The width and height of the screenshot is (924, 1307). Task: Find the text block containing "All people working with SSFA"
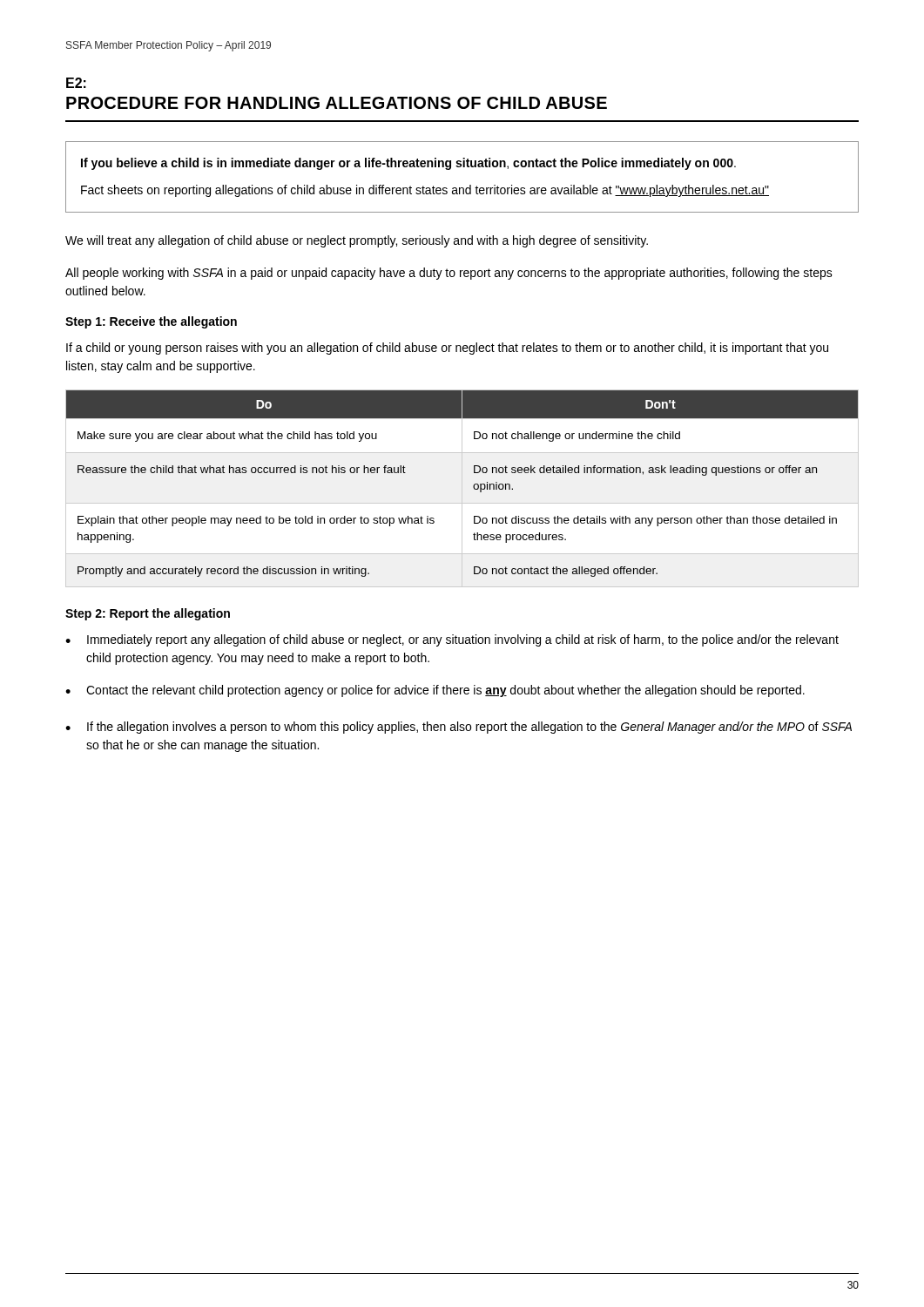pos(449,282)
